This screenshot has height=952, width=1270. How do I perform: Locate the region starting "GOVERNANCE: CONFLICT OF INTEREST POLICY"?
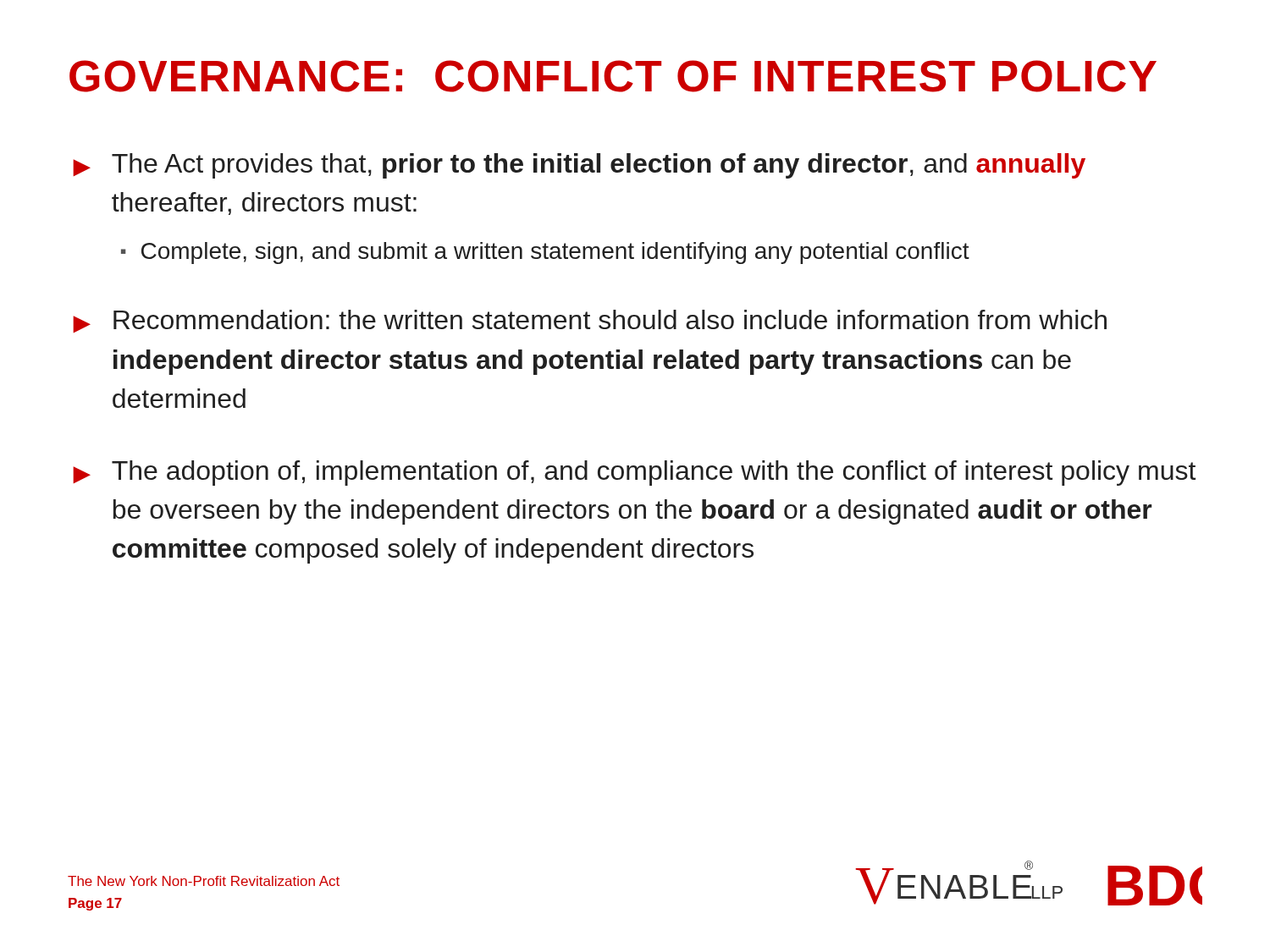[x=613, y=76]
